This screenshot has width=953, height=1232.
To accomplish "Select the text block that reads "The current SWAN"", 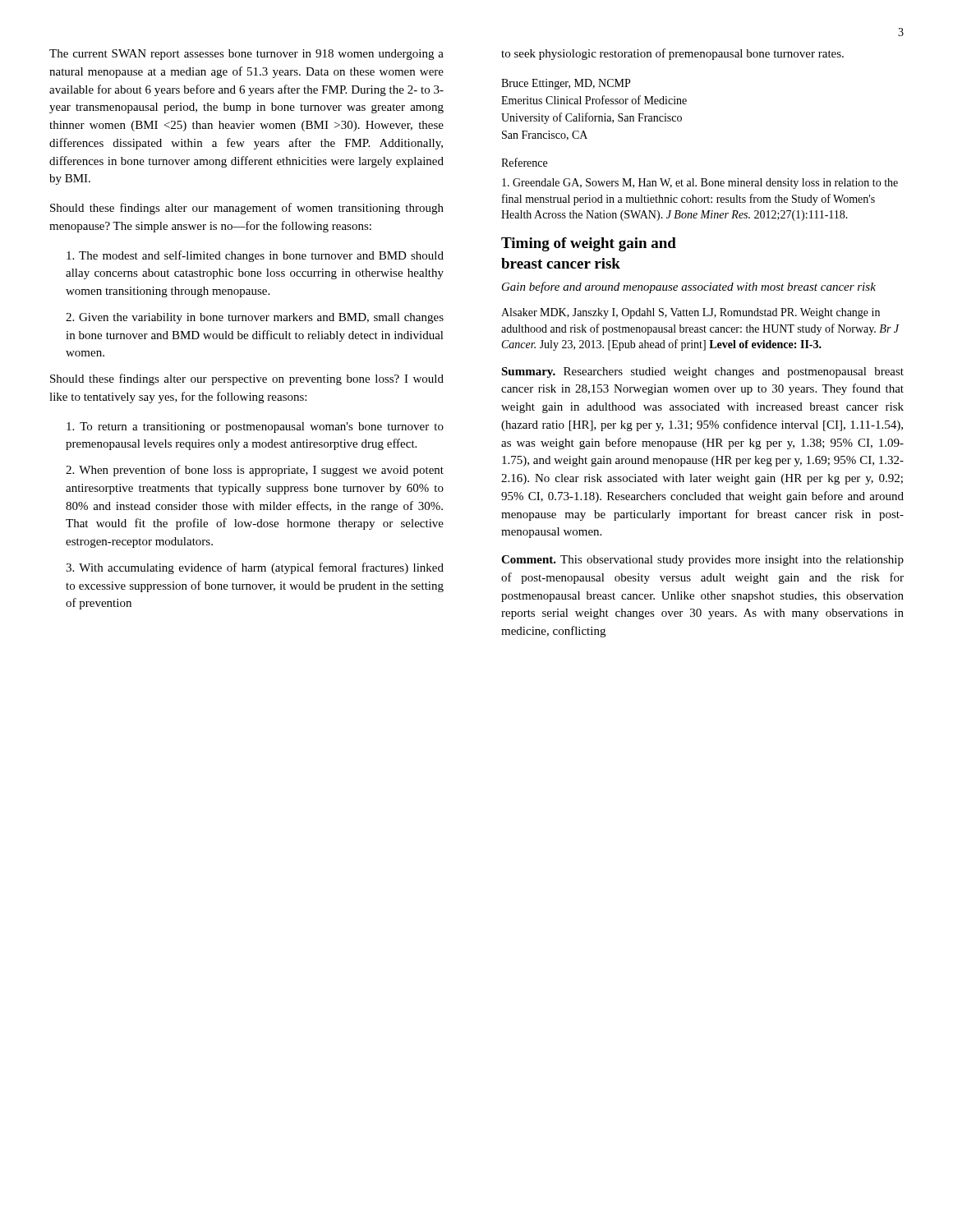I will [246, 116].
